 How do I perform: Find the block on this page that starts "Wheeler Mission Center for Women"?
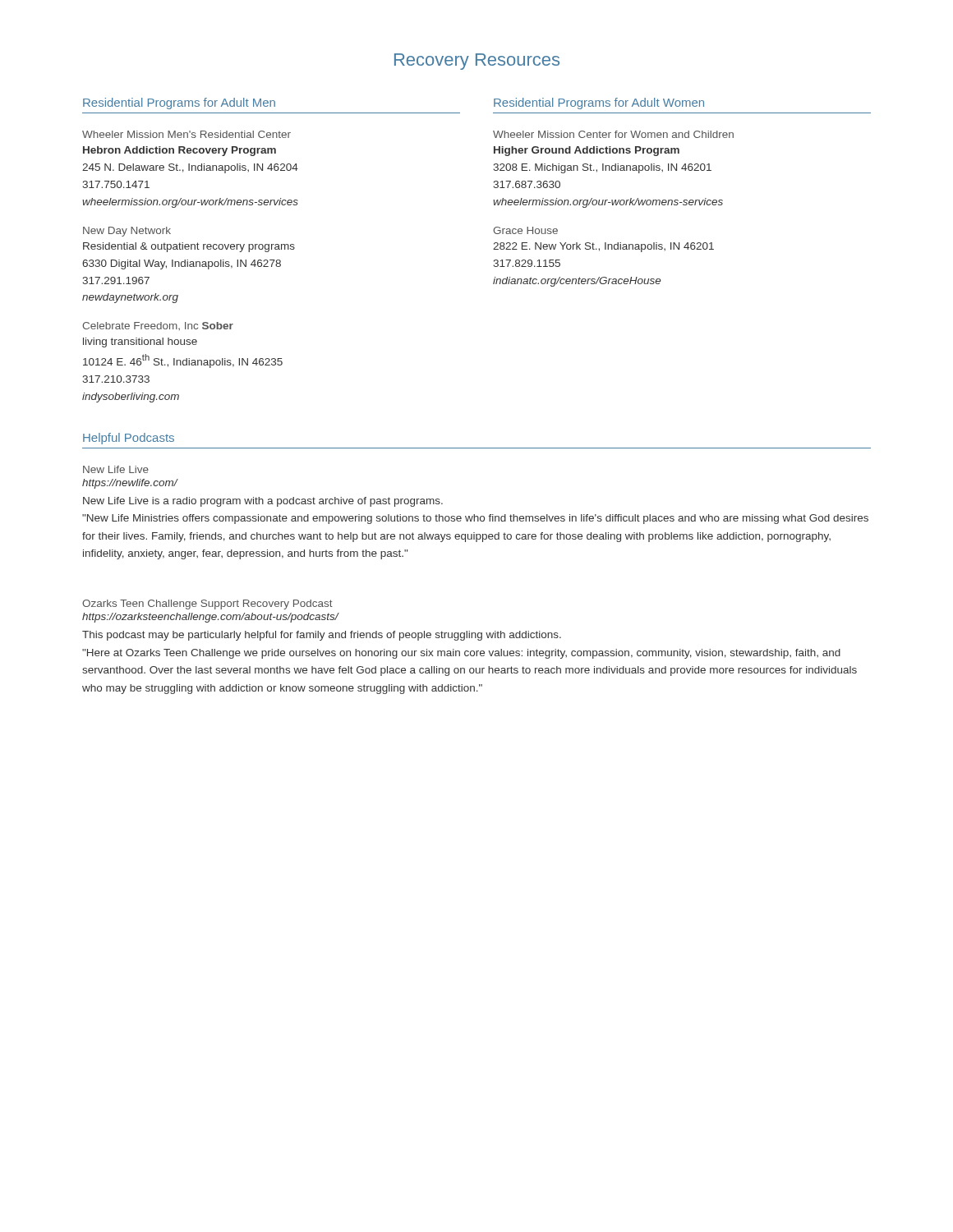point(682,169)
